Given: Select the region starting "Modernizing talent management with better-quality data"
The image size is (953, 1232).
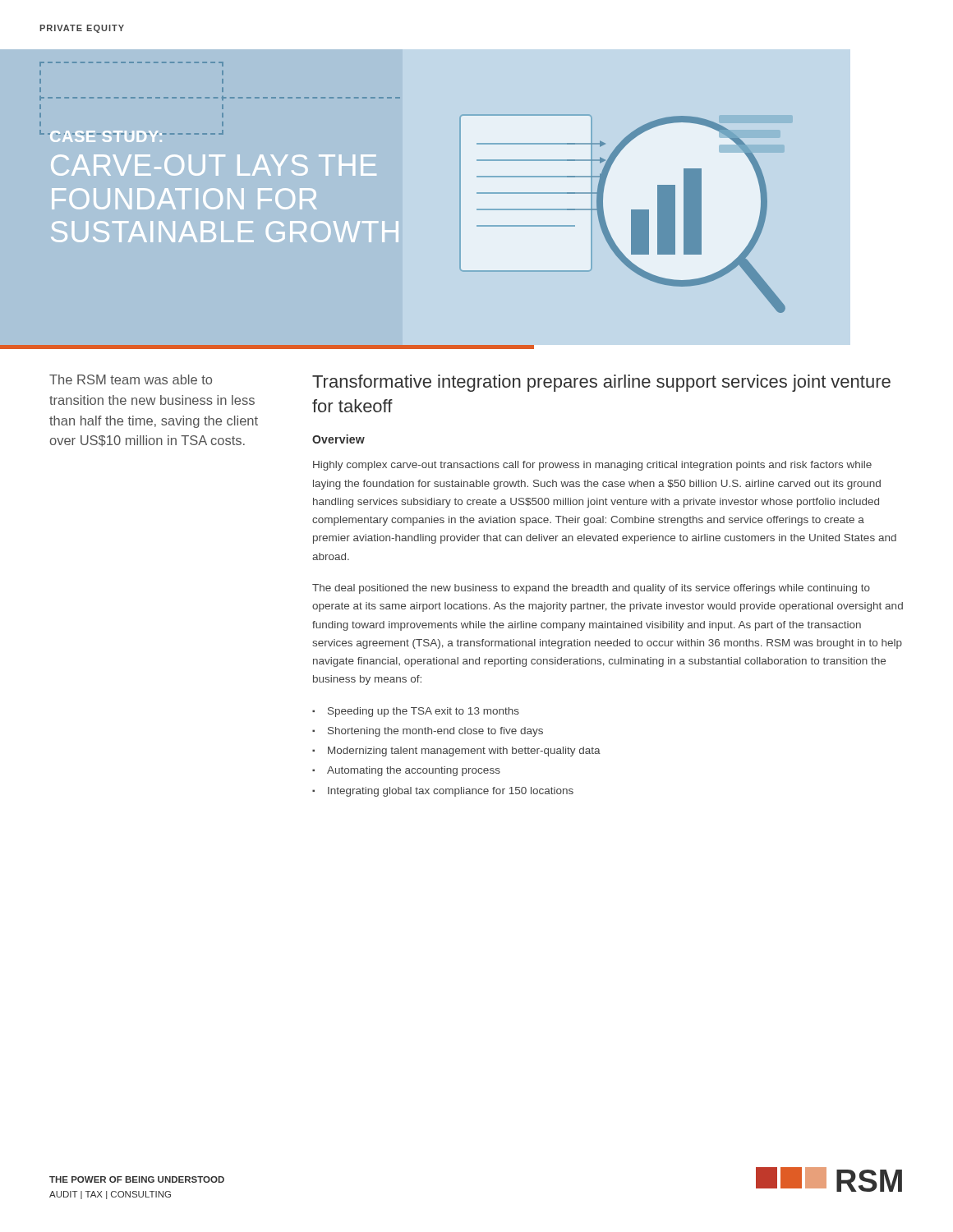Looking at the screenshot, I should 464,750.
